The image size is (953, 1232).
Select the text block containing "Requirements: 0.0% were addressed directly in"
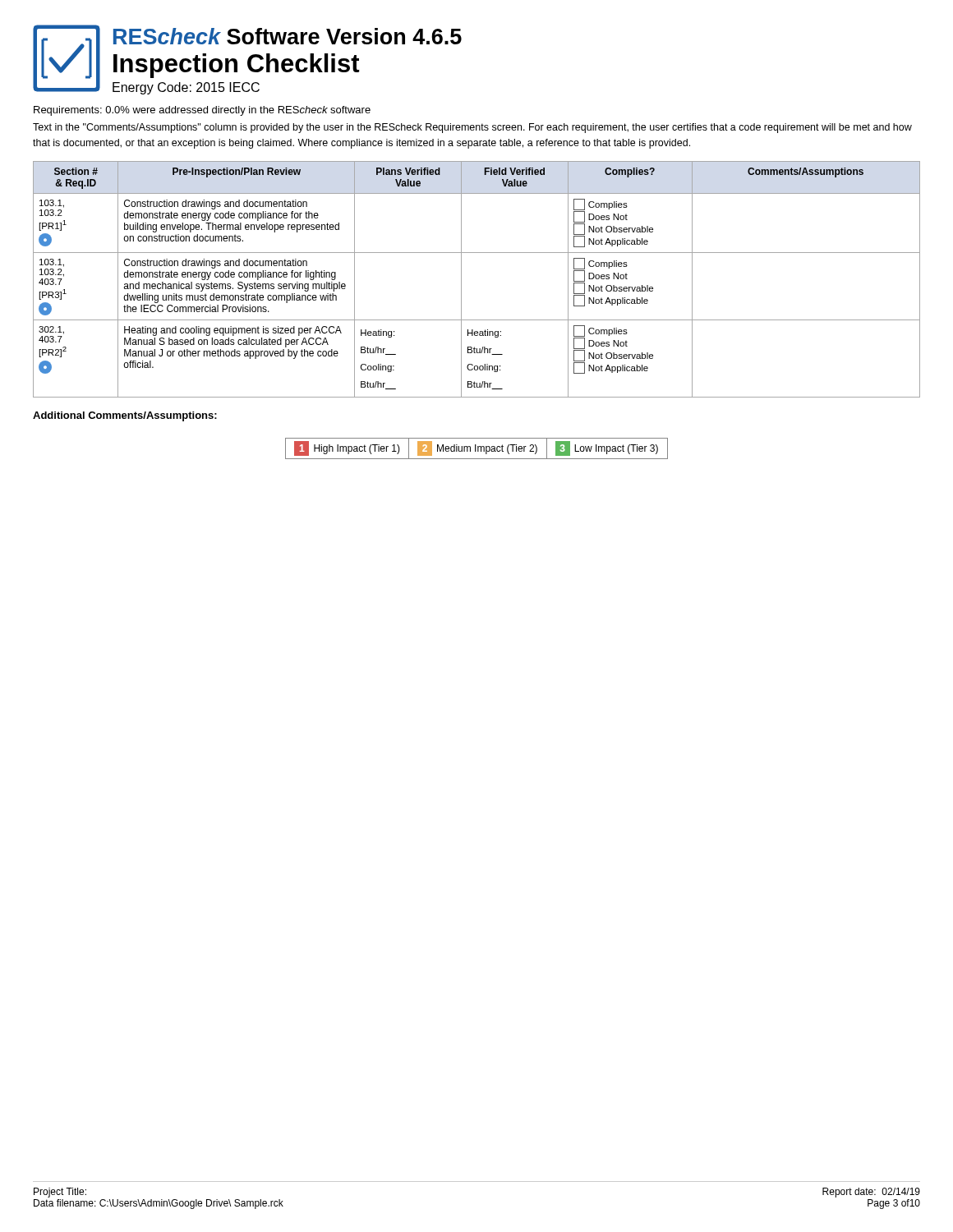202,110
